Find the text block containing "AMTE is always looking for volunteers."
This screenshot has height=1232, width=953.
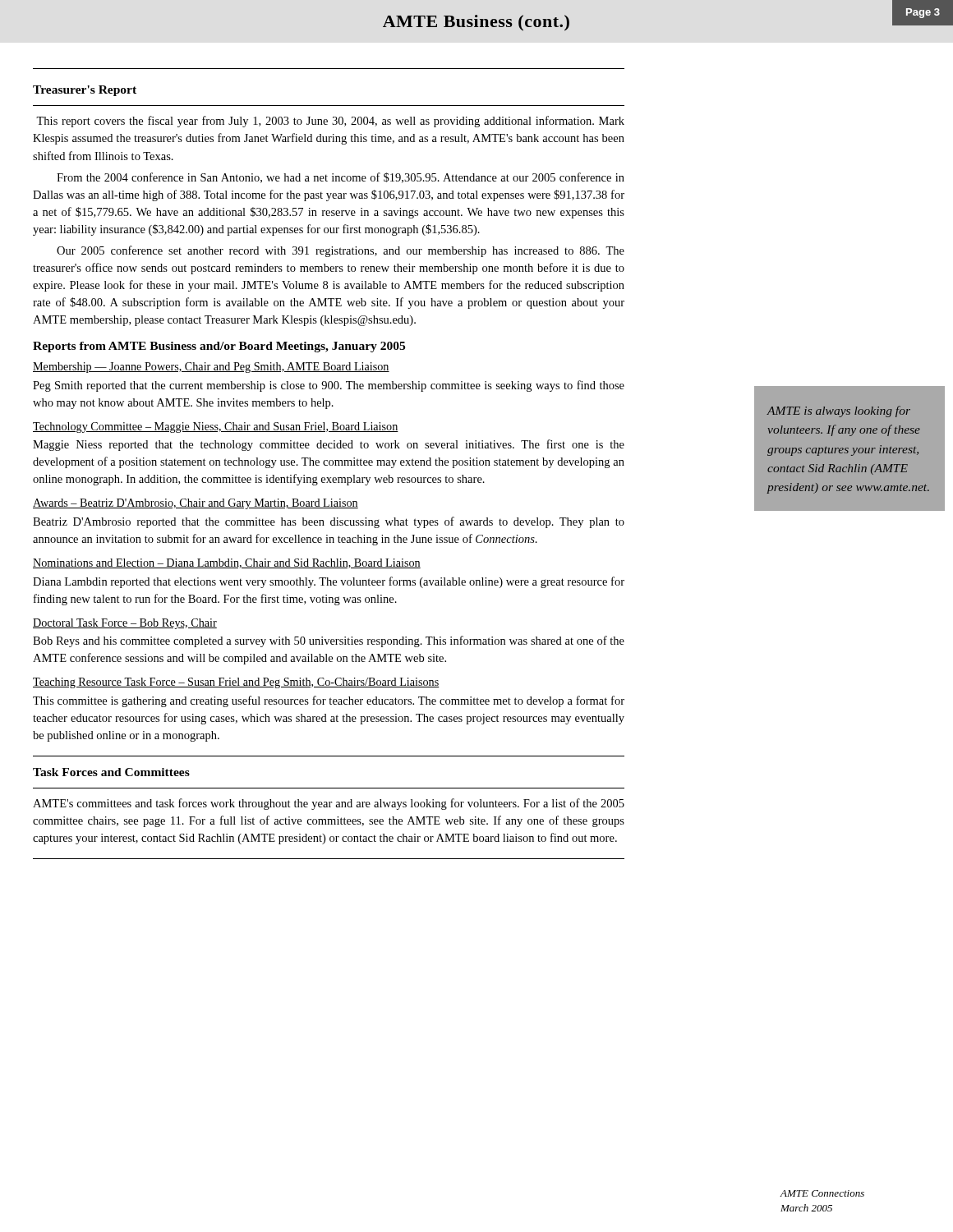tap(849, 448)
